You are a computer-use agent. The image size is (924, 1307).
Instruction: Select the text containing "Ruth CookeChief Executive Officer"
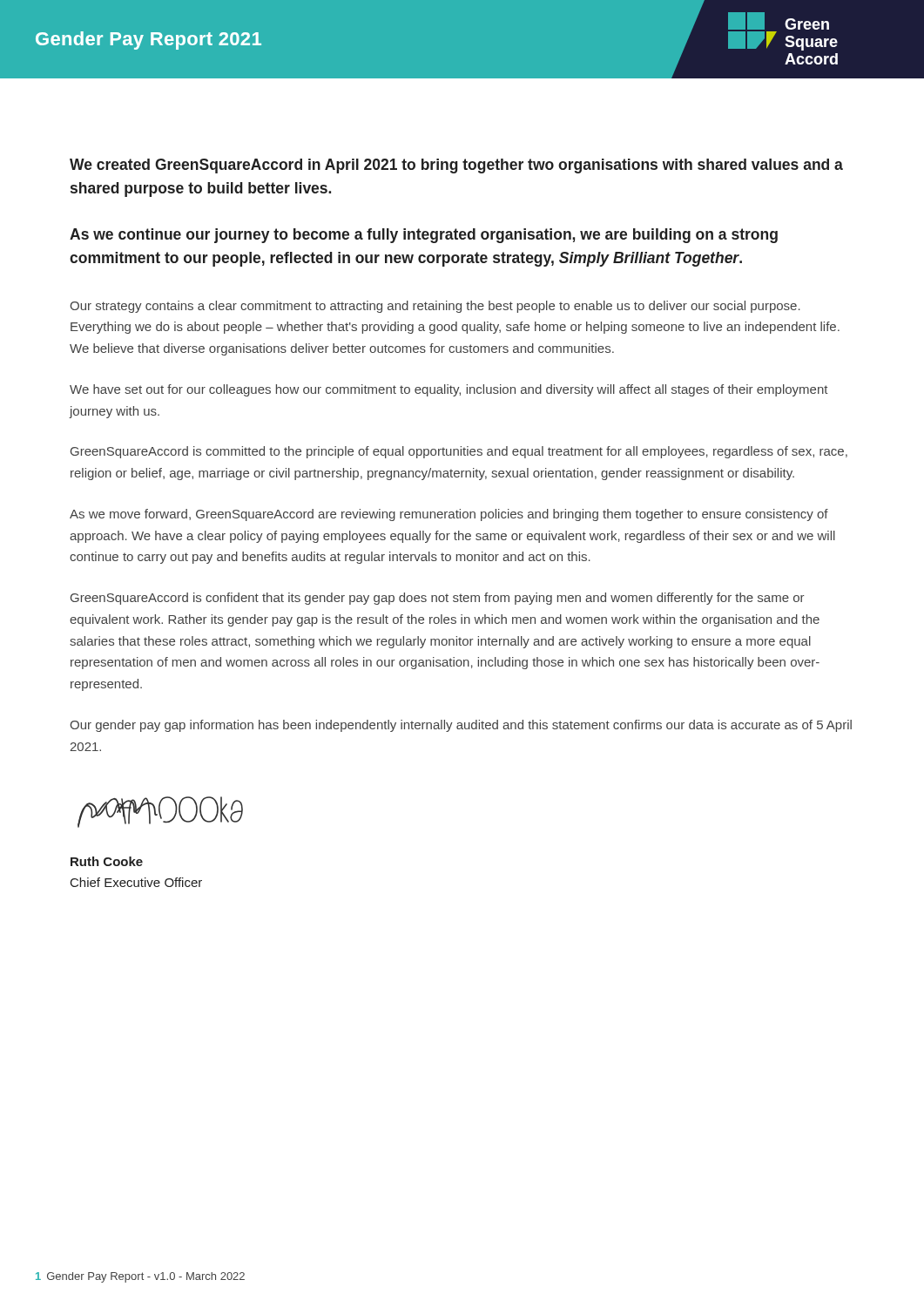(107, 861)
